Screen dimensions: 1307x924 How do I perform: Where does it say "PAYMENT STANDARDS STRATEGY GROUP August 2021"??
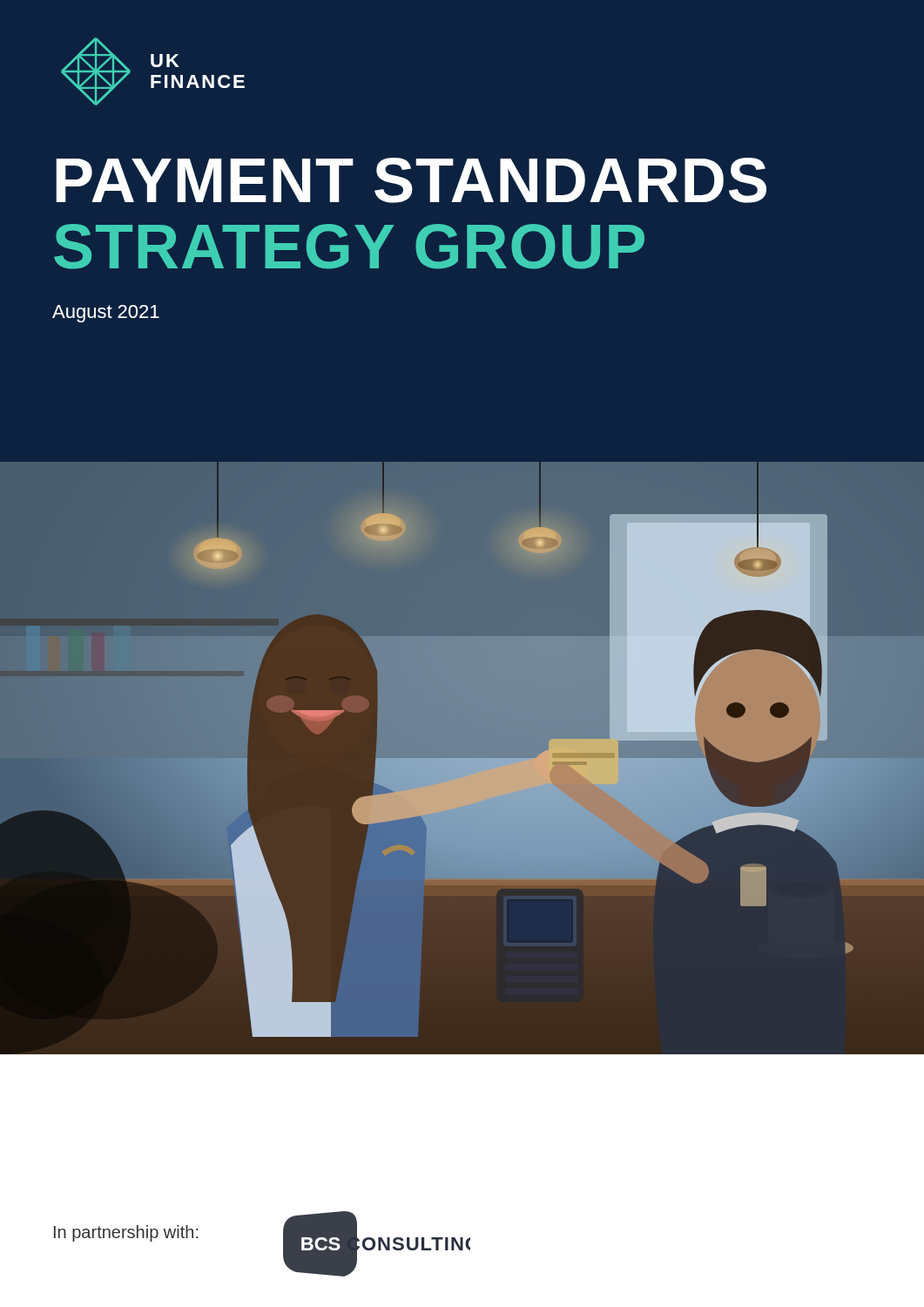(x=411, y=236)
